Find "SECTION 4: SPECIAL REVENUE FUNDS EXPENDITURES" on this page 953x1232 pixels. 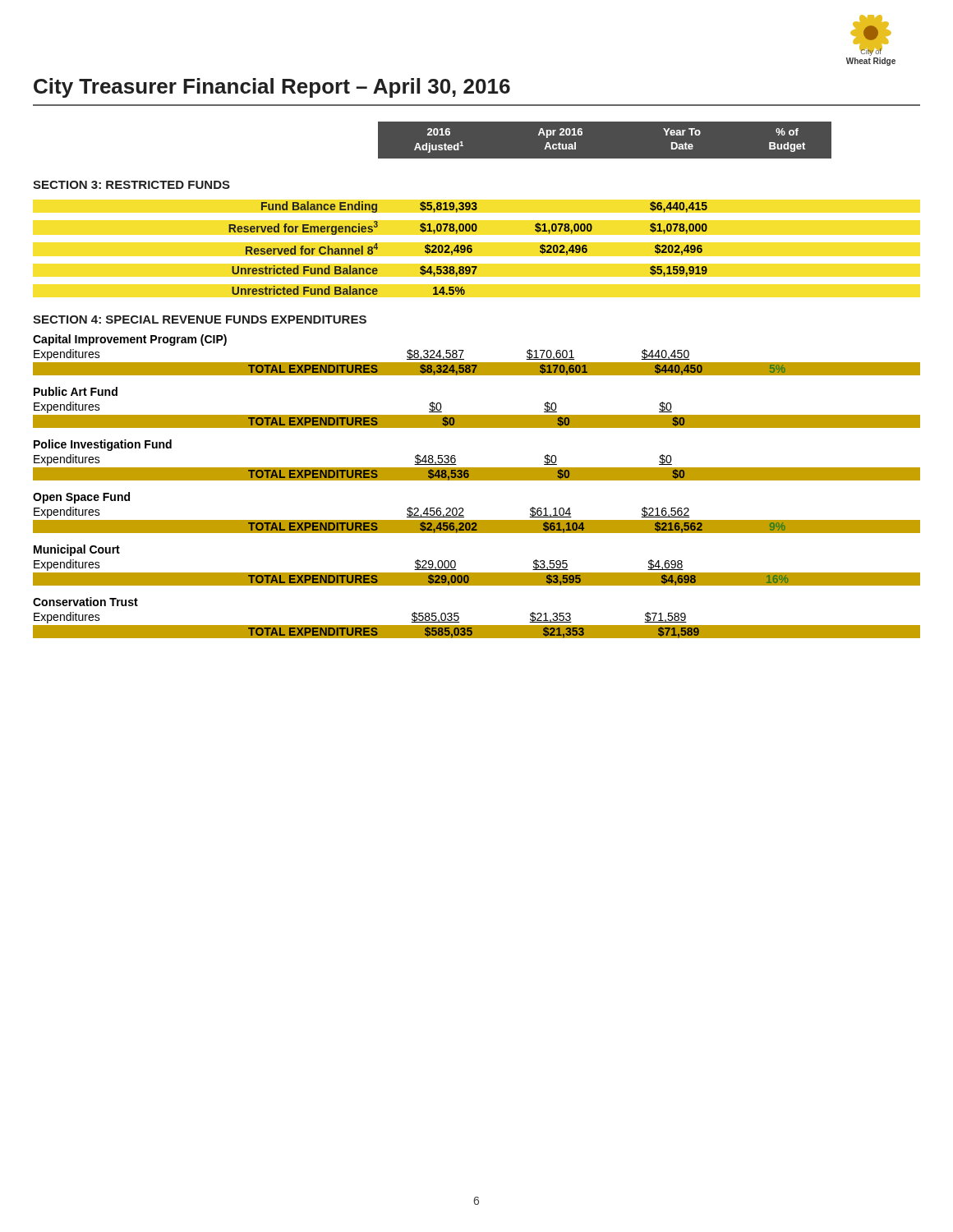click(200, 319)
